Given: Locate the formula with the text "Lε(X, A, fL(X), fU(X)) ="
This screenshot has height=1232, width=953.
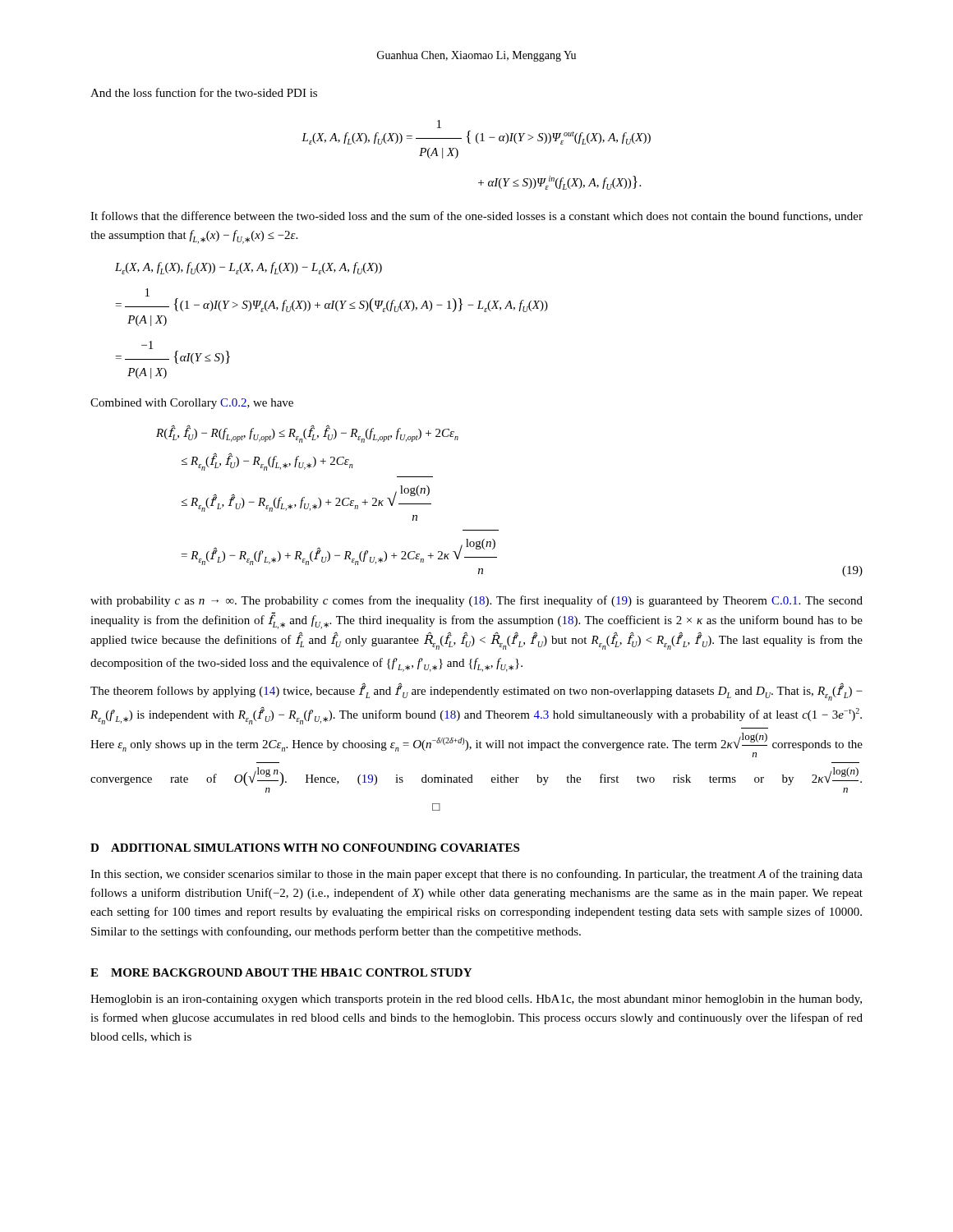Looking at the screenshot, I should click(x=476, y=151).
